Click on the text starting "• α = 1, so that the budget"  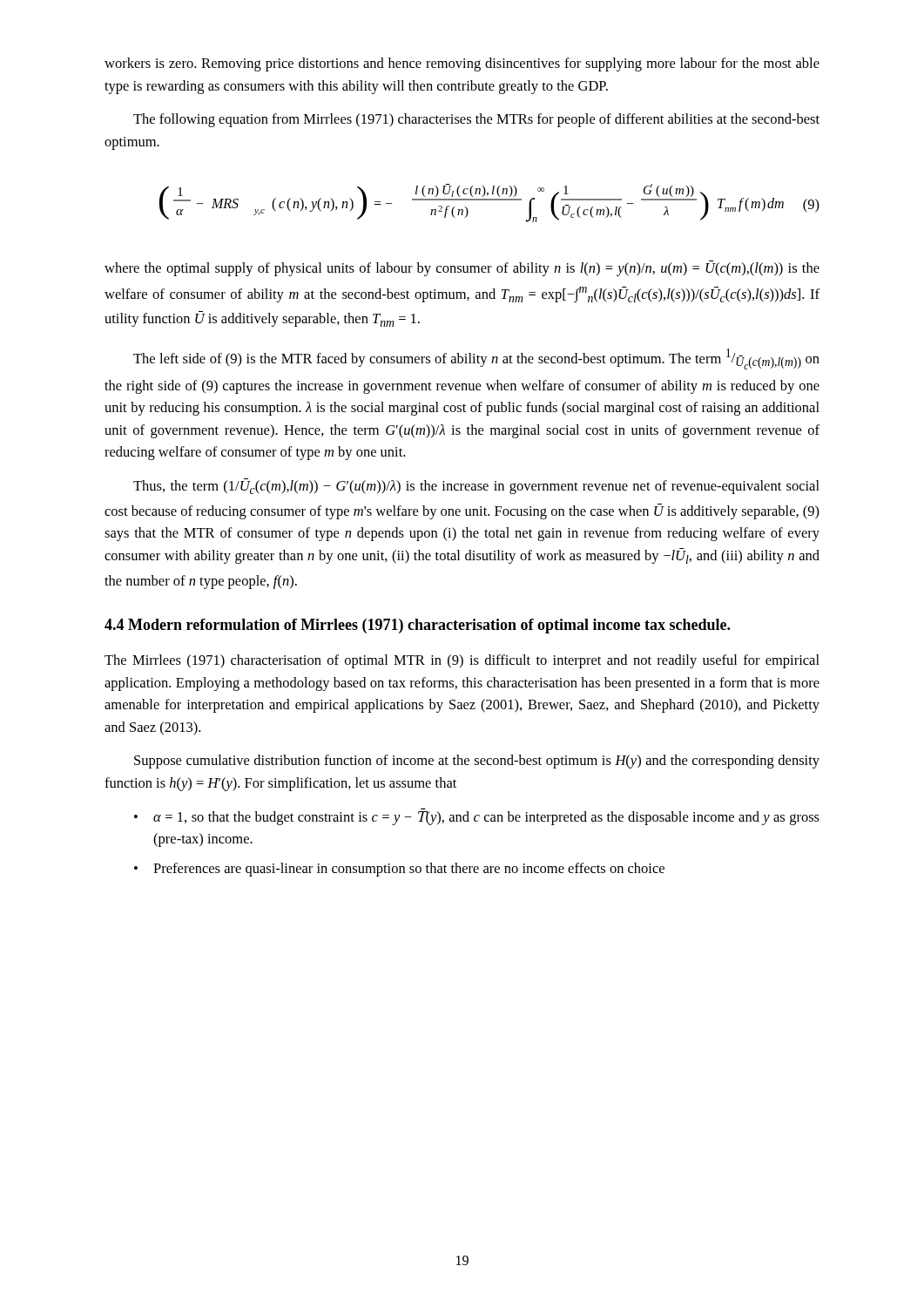coord(476,828)
